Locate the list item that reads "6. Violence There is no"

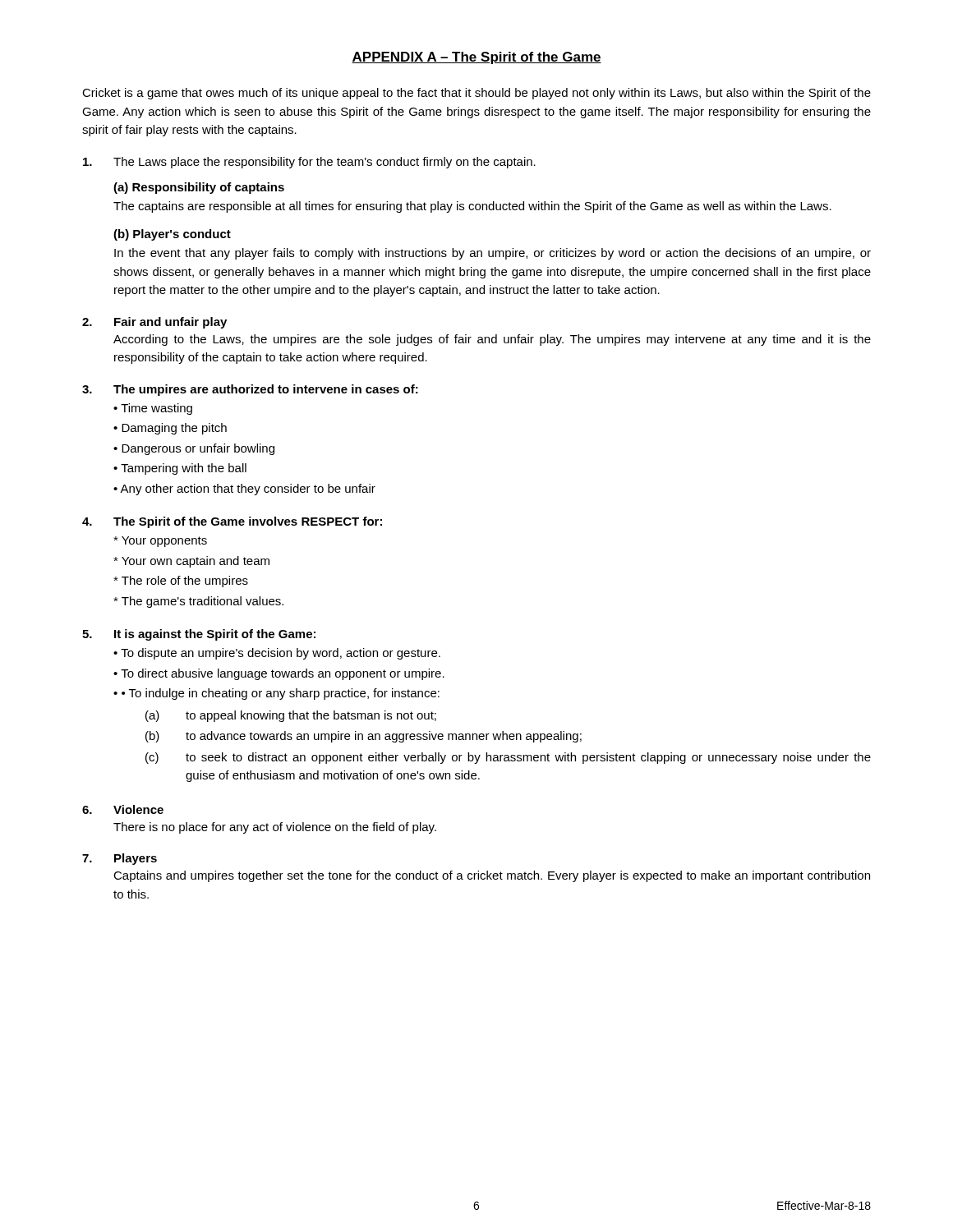123,809
